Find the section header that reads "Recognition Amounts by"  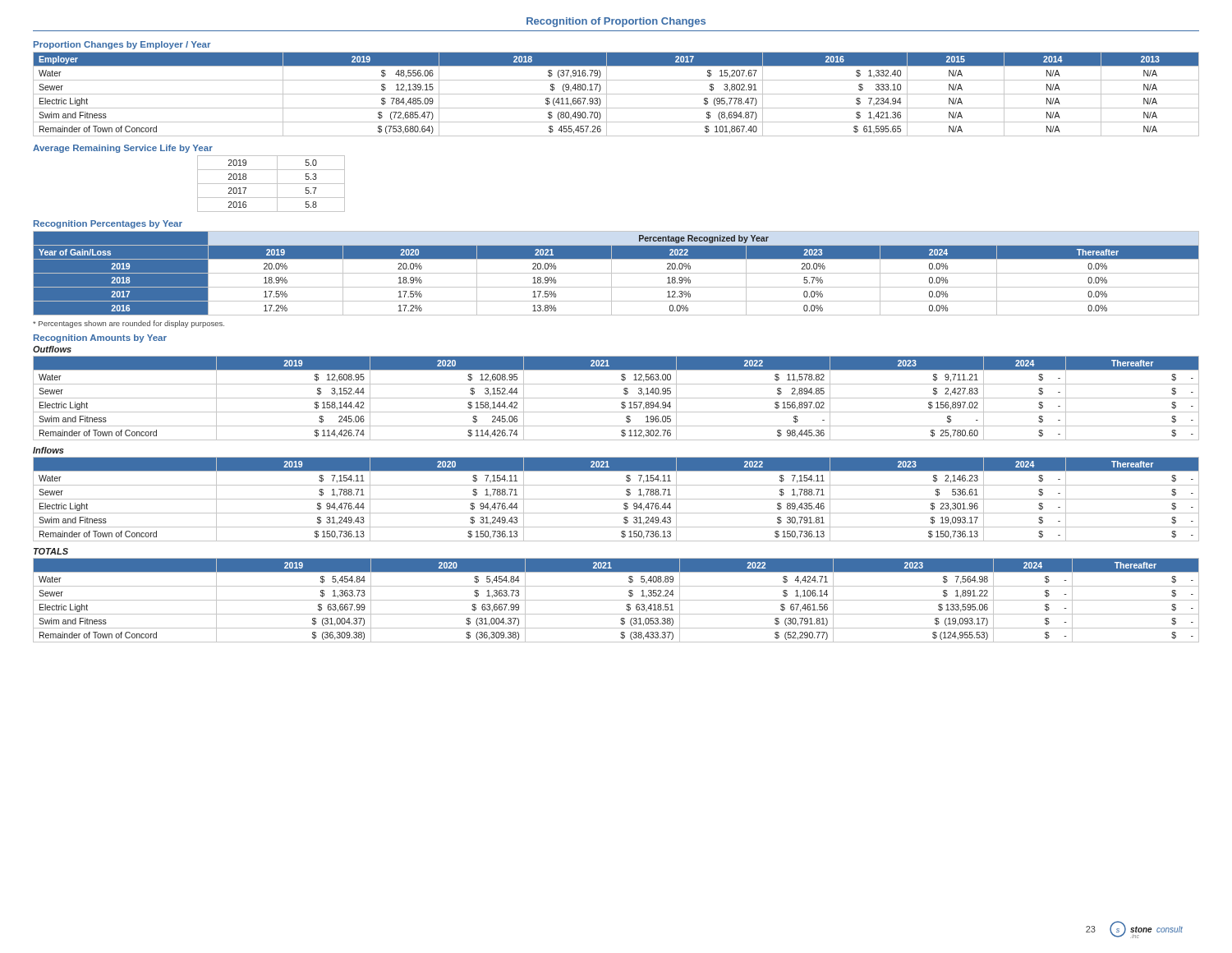(100, 338)
